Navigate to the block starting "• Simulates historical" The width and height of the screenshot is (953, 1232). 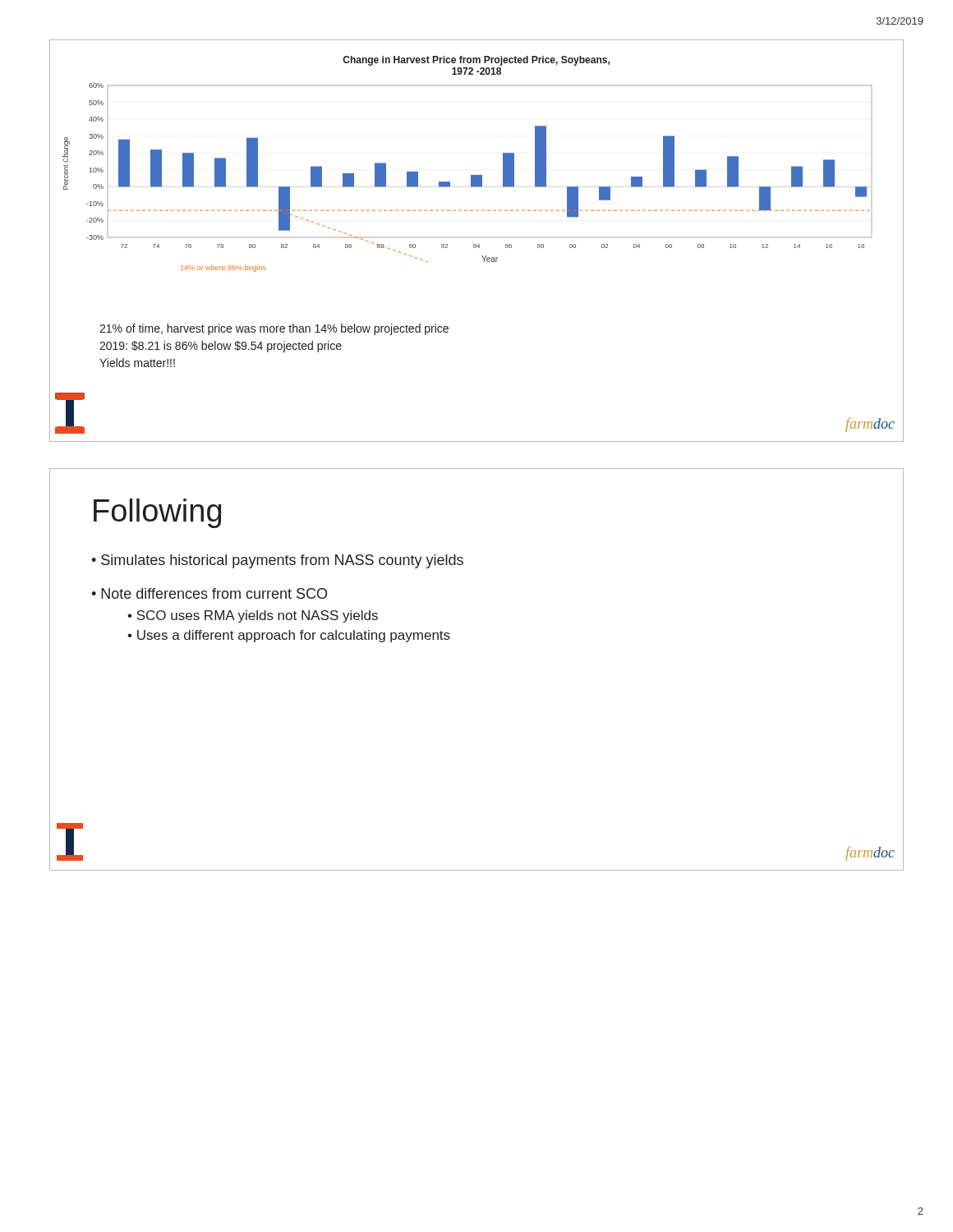click(277, 560)
